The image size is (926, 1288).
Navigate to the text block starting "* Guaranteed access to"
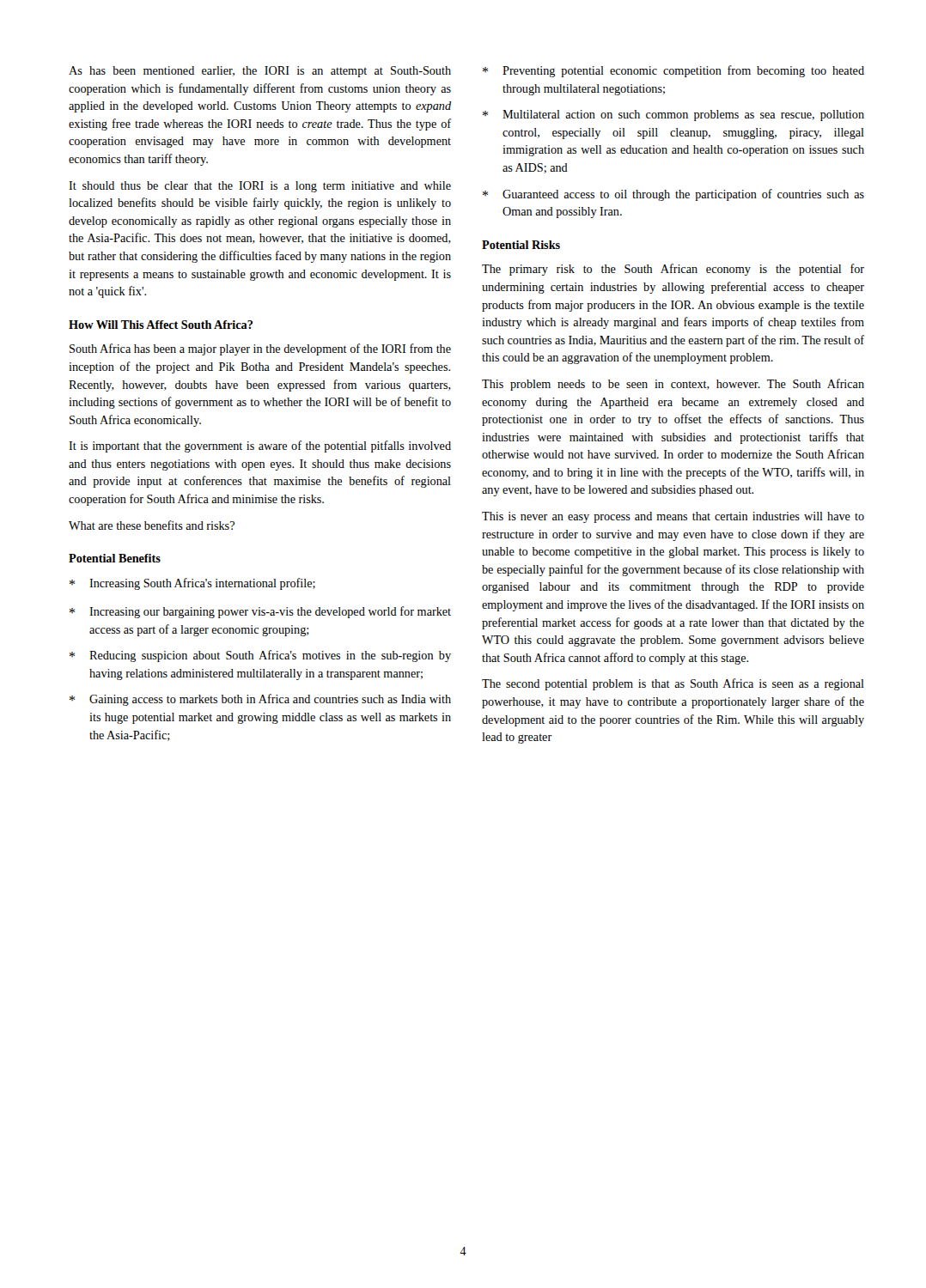[673, 203]
